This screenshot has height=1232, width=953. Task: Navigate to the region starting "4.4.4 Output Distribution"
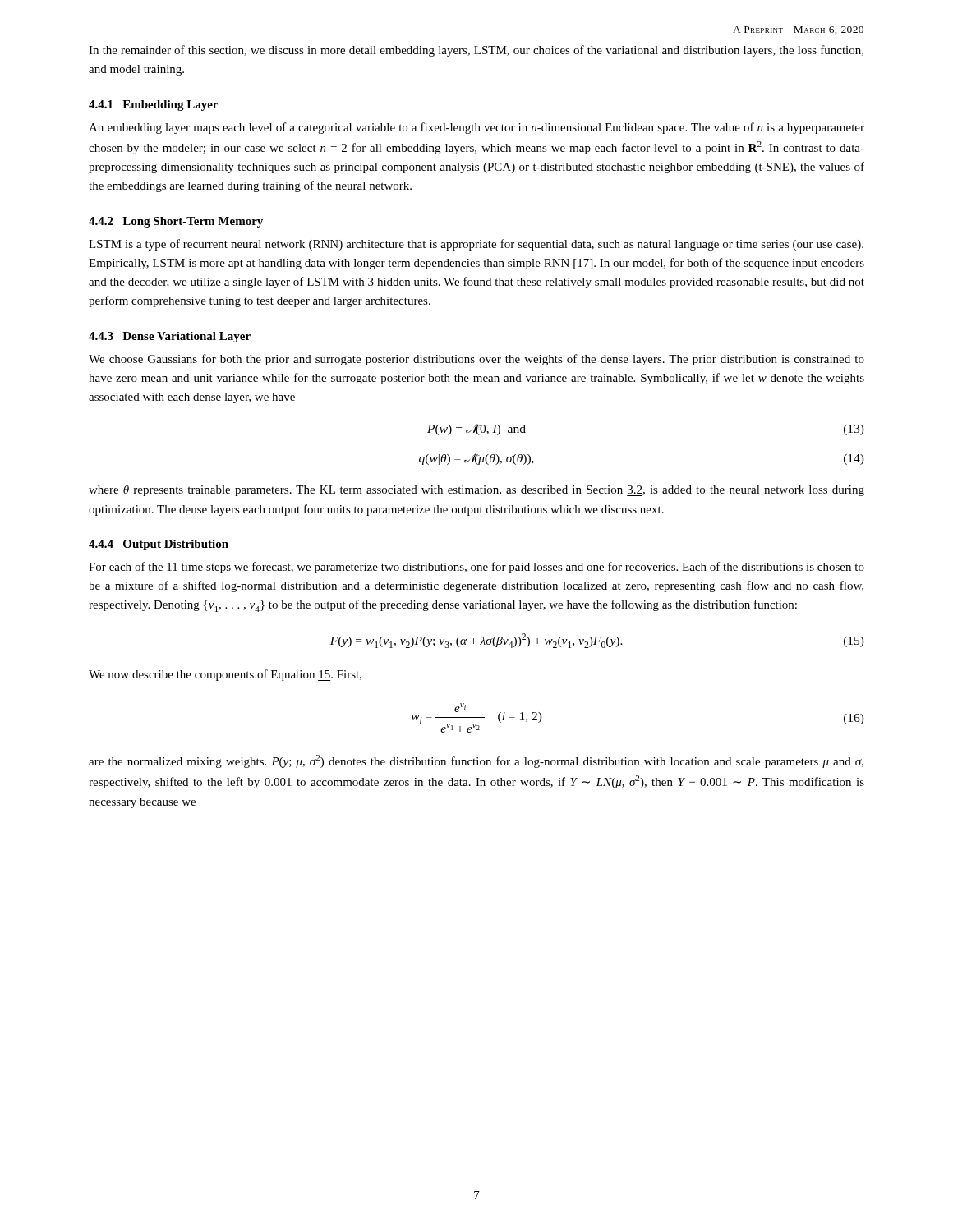[x=159, y=543]
